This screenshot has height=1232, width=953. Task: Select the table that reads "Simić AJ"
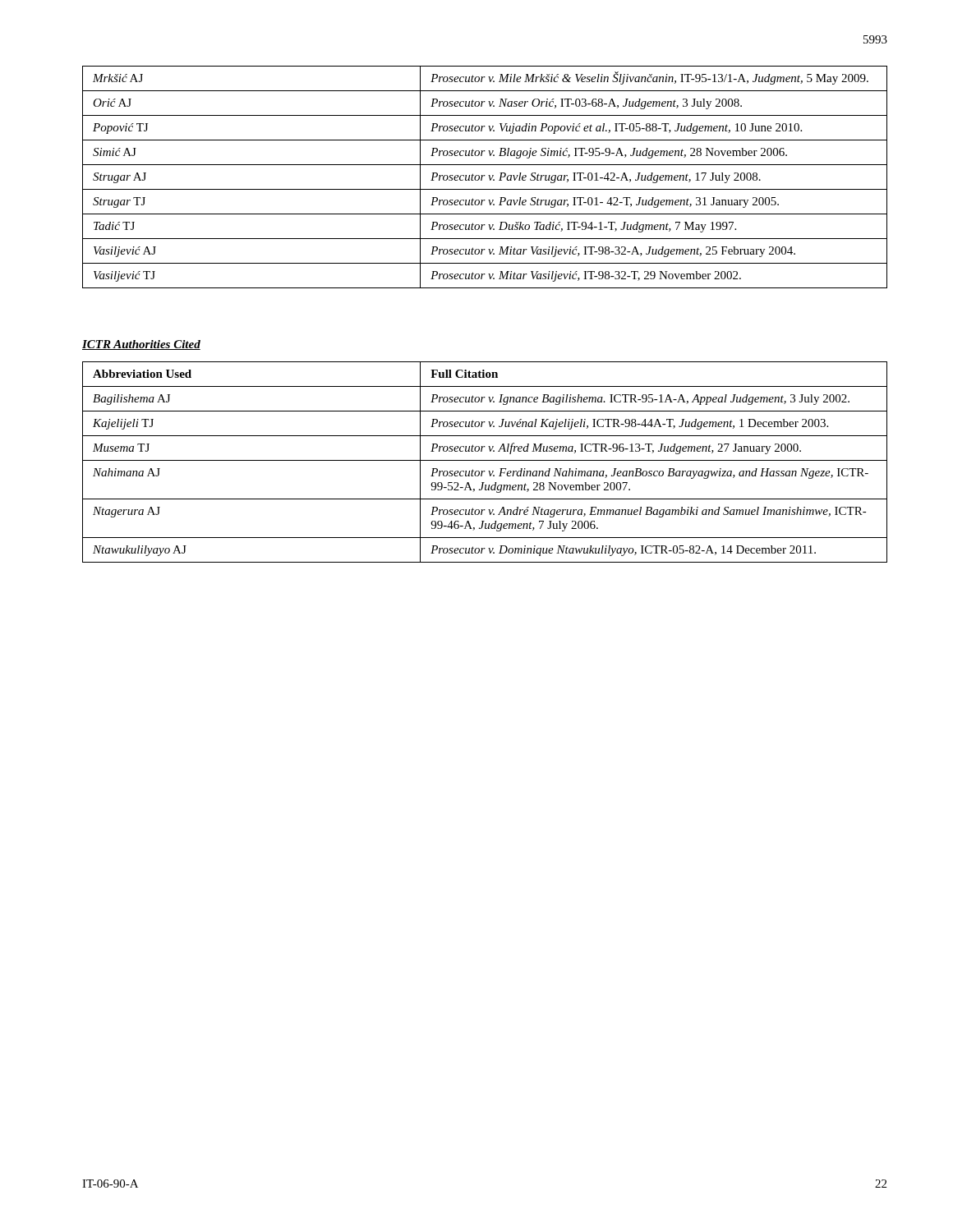tap(485, 177)
